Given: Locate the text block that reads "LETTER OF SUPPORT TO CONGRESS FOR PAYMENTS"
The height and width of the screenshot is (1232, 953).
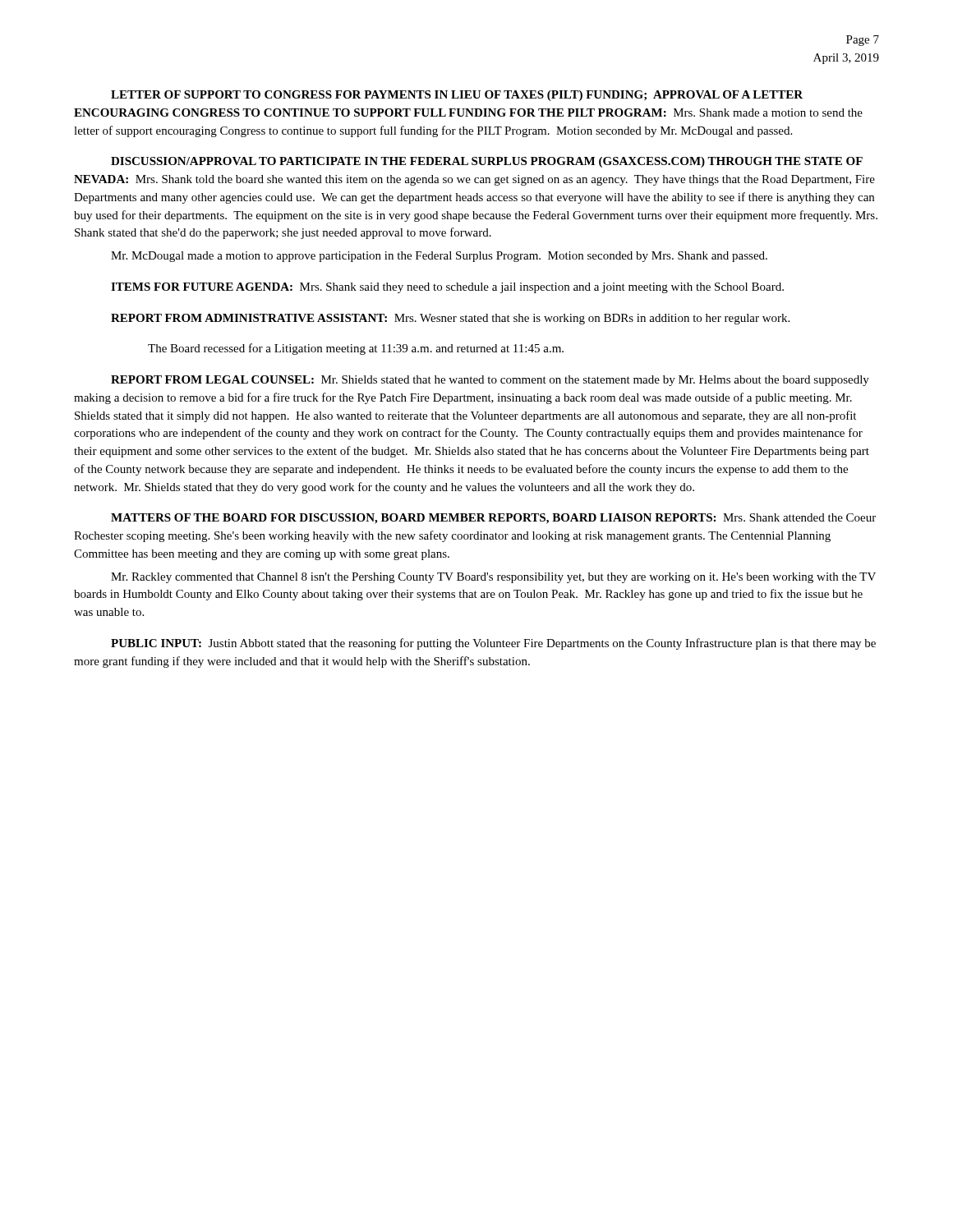Looking at the screenshot, I should (476, 113).
